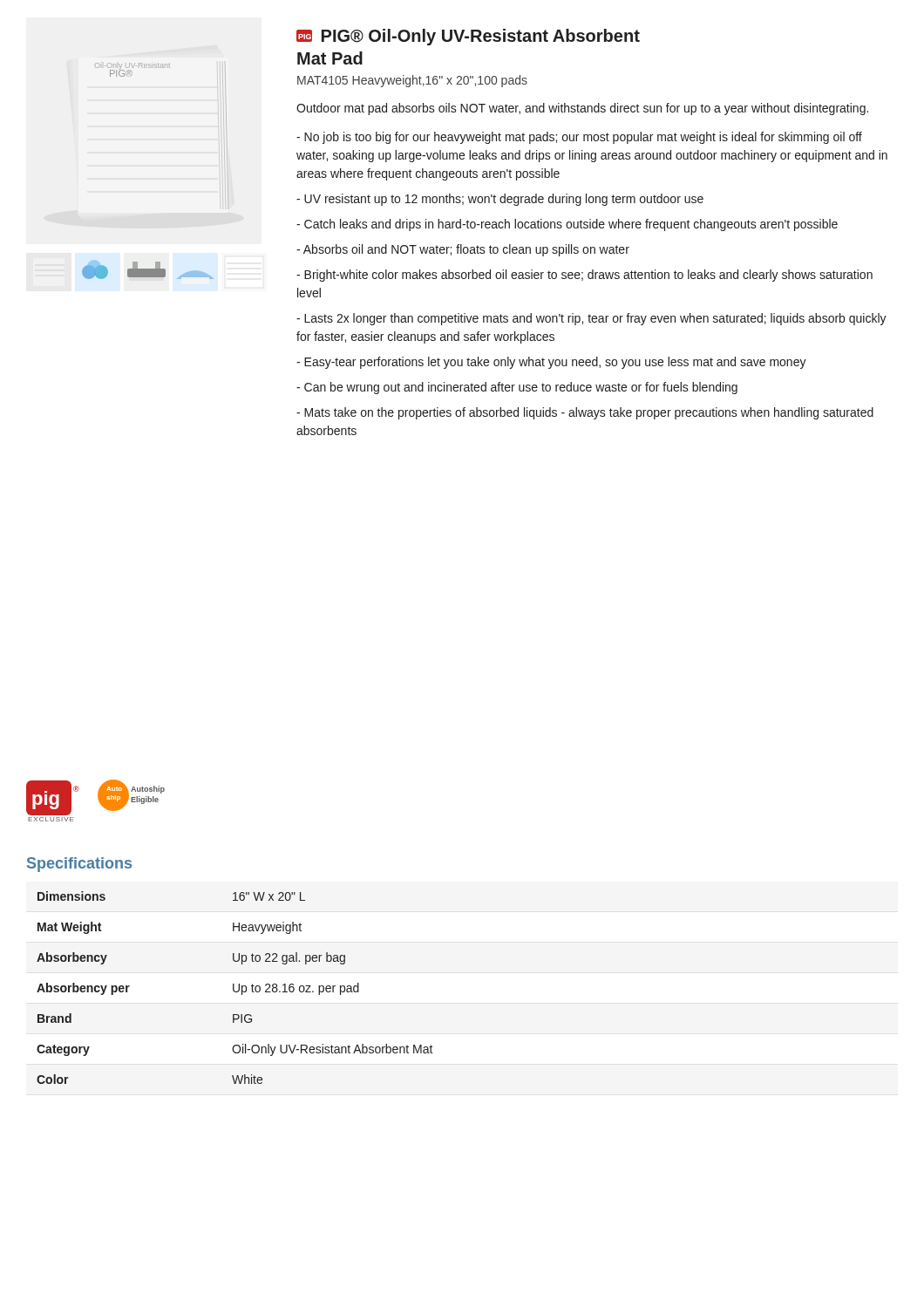
Task: Point to the text starting "Easy-tear perforations let"
Action: 551,362
